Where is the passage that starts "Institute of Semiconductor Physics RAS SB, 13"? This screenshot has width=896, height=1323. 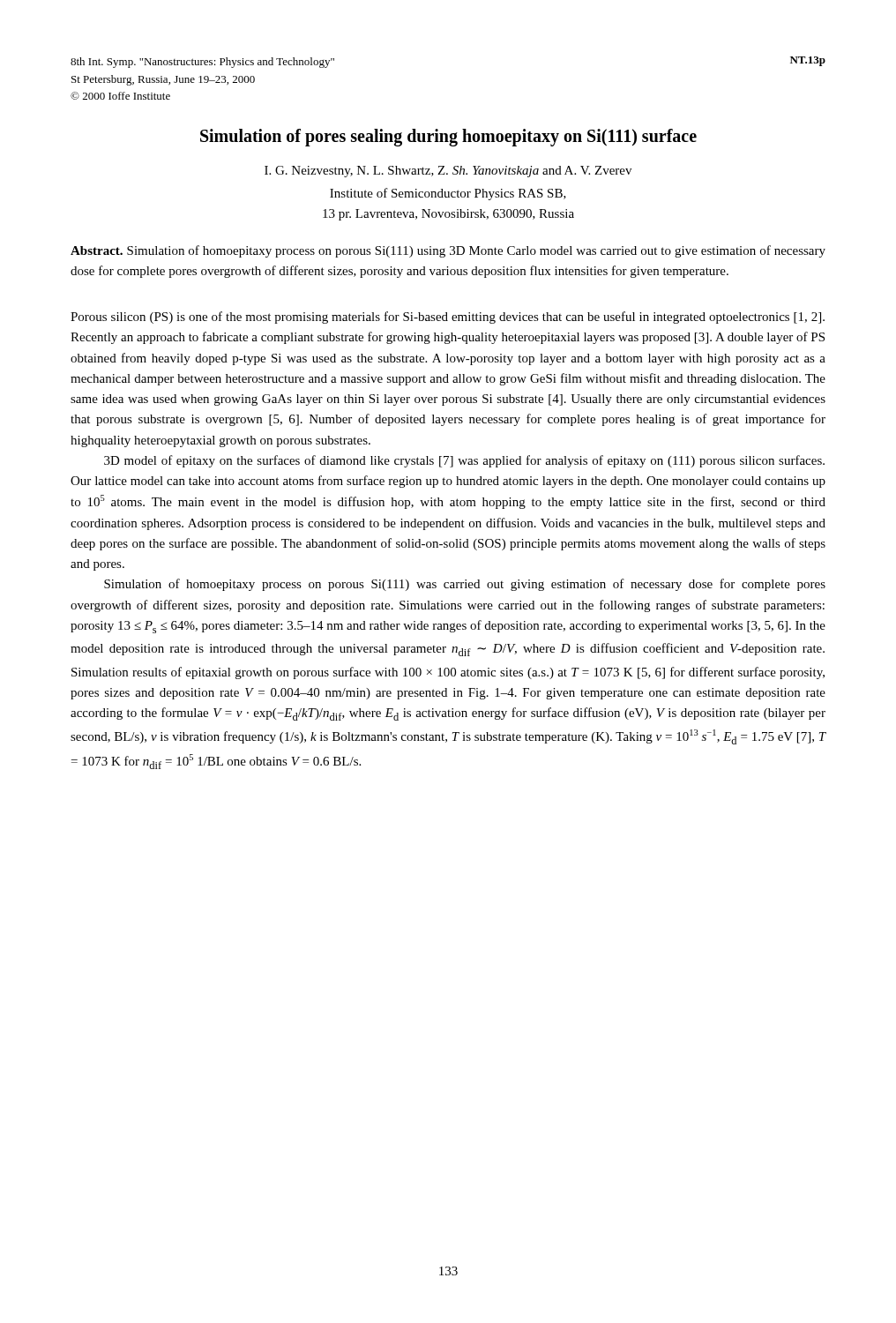pos(448,203)
